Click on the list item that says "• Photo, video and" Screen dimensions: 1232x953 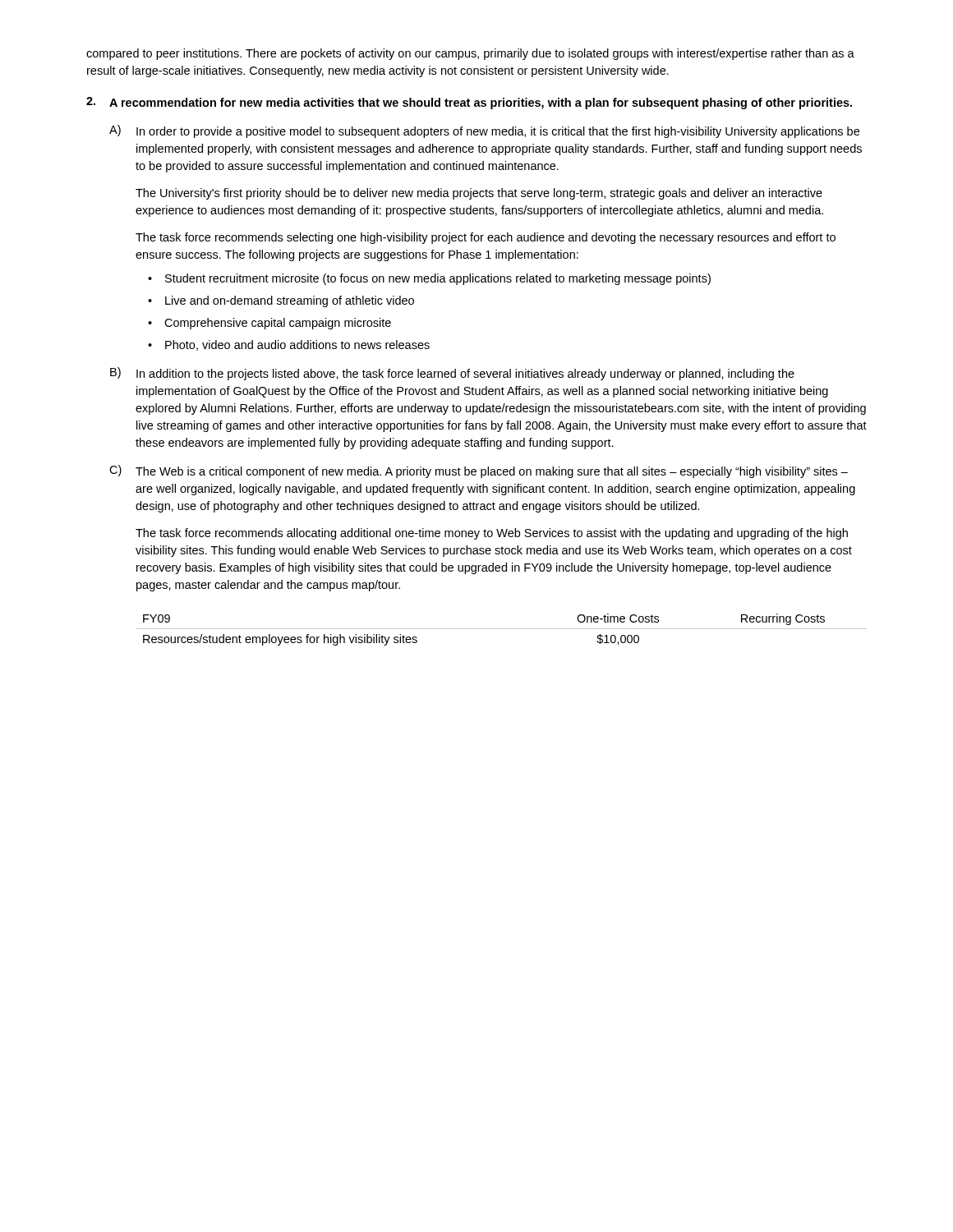[289, 345]
